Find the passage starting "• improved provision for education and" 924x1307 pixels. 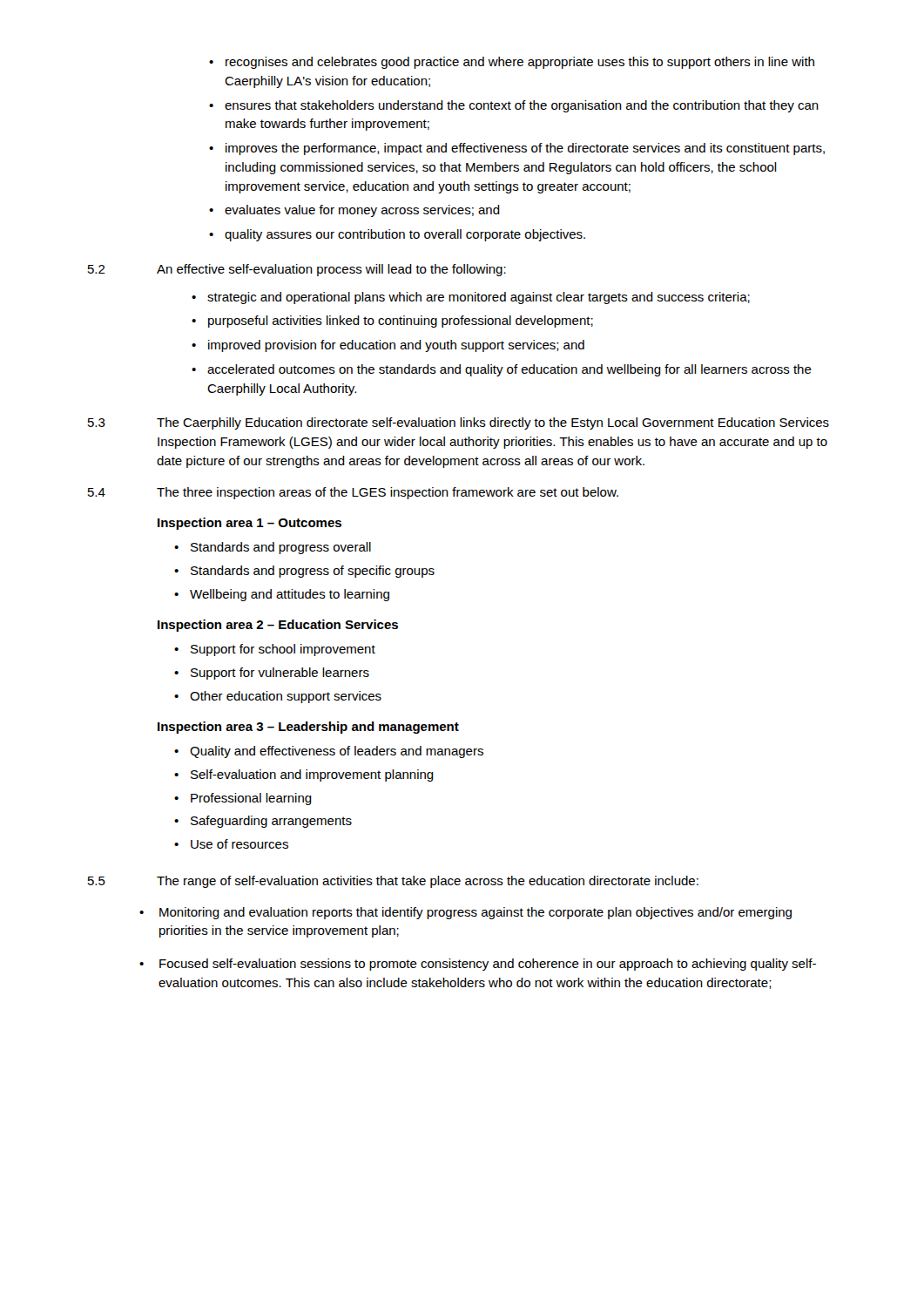tap(388, 345)
